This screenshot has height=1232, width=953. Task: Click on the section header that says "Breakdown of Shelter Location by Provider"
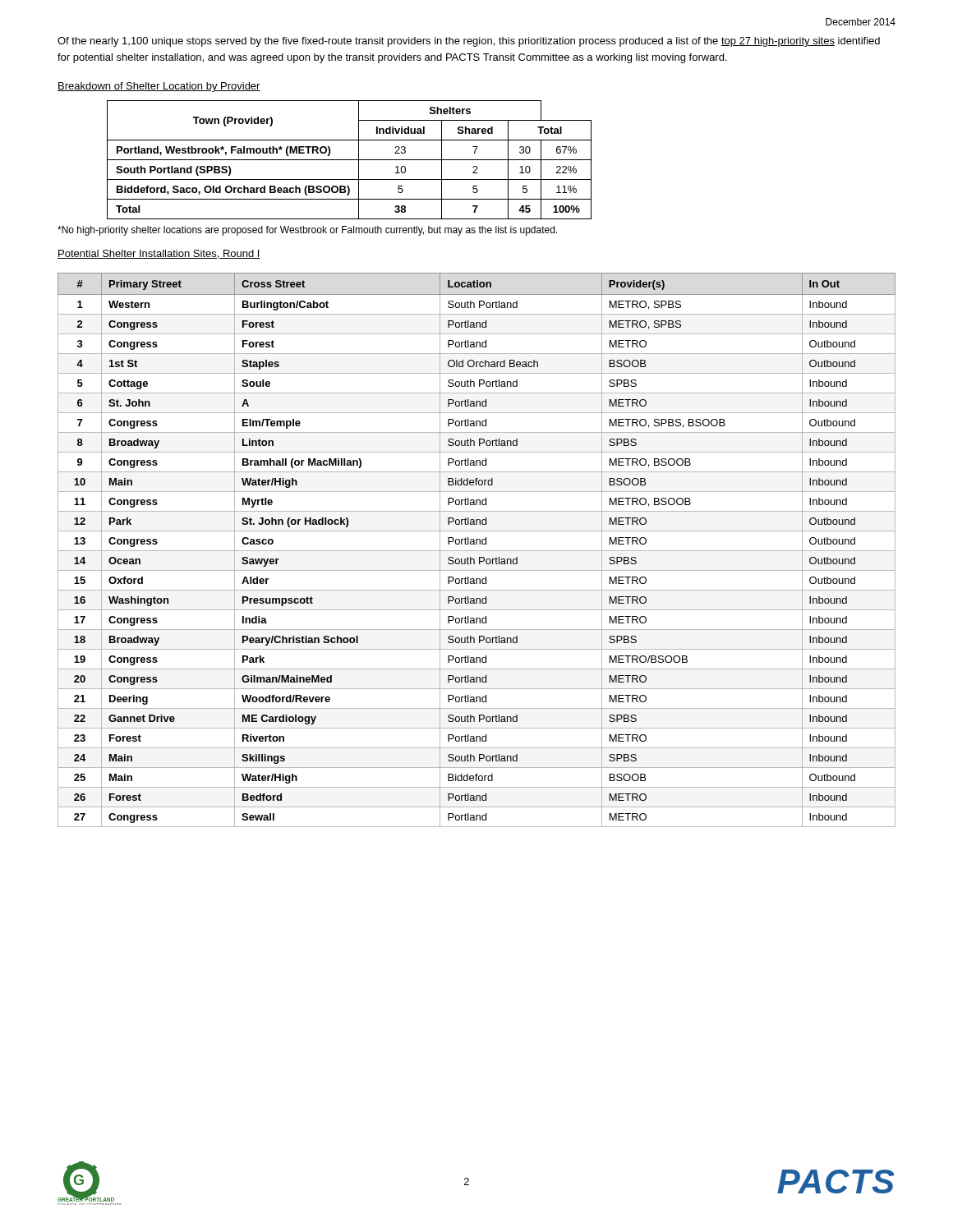(x=159, y=86)
